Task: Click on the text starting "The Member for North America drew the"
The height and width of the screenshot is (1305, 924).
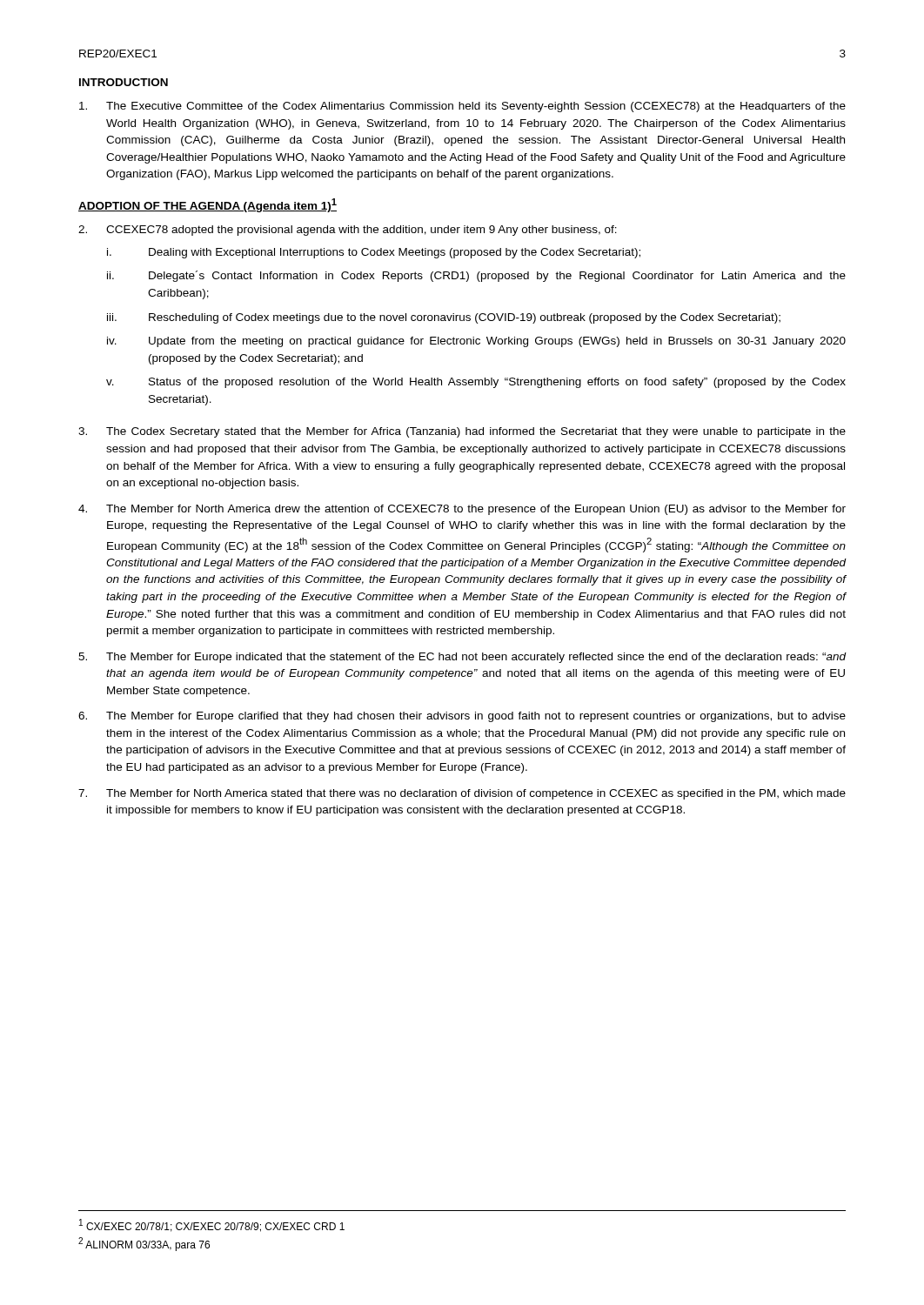Action: [x=462, y=570]
